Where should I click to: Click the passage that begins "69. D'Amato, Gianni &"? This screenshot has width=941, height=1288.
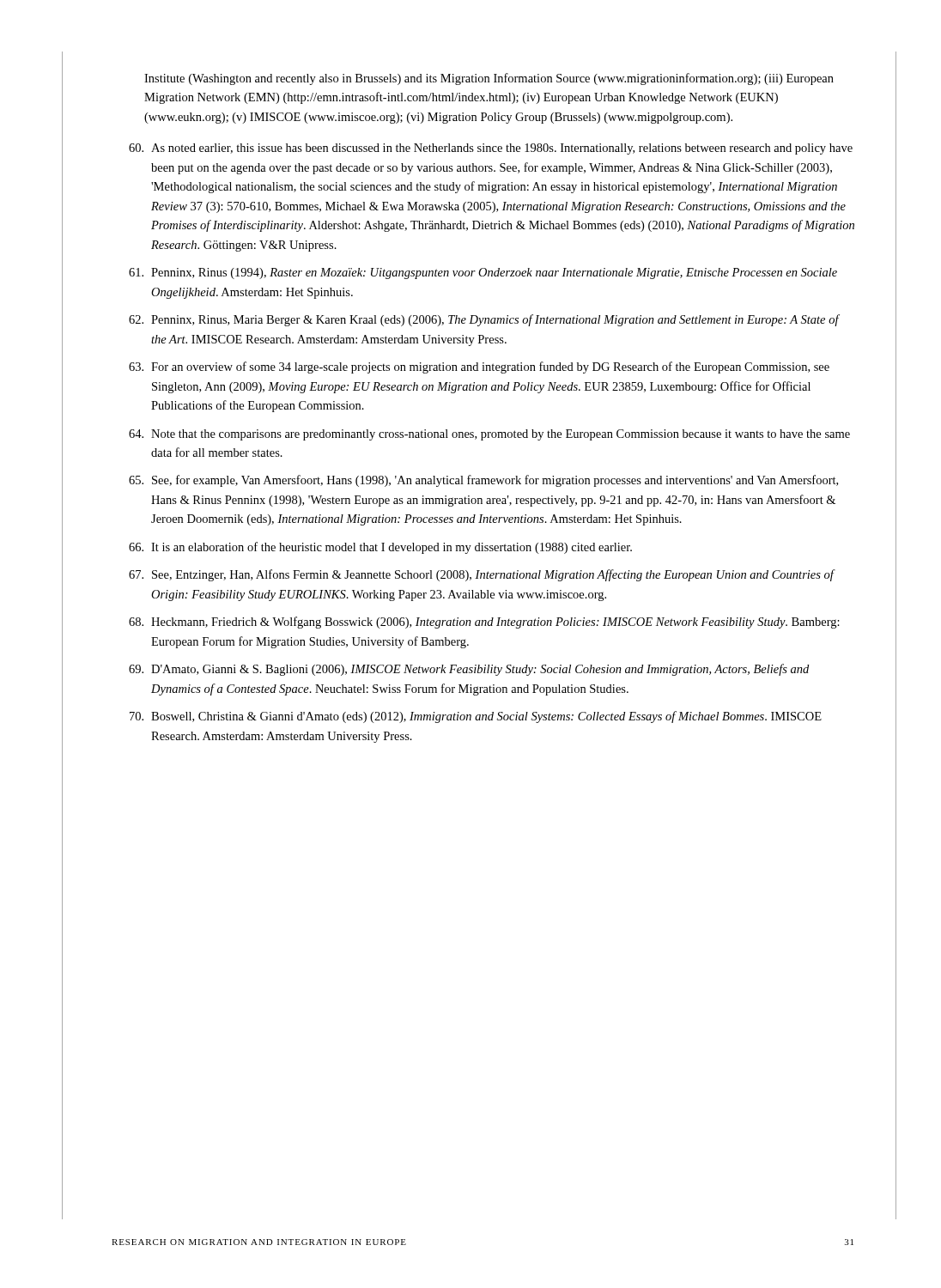point(483,679)
